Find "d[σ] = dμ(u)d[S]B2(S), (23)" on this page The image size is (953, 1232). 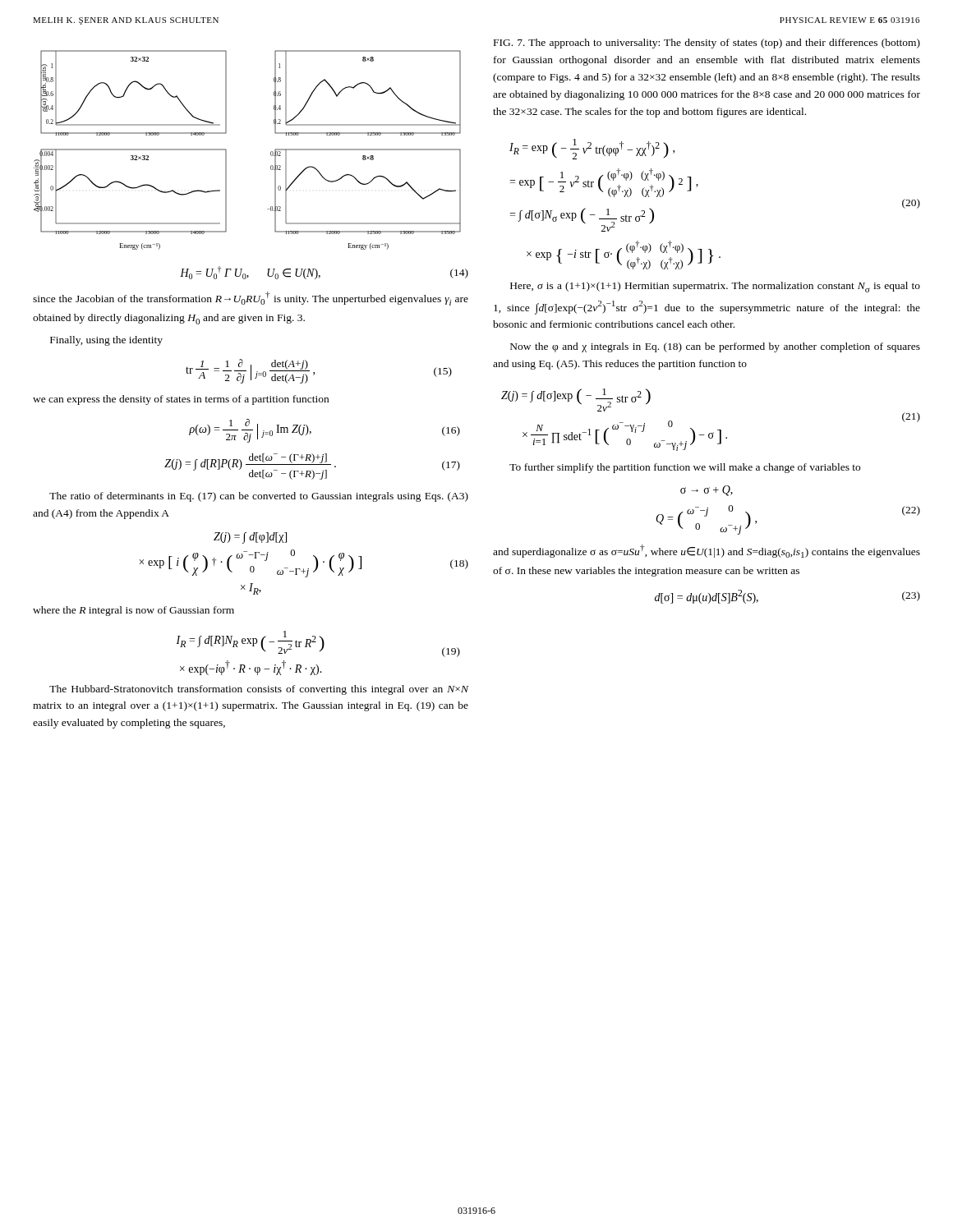pyautogui.click(x=704, y=597)
